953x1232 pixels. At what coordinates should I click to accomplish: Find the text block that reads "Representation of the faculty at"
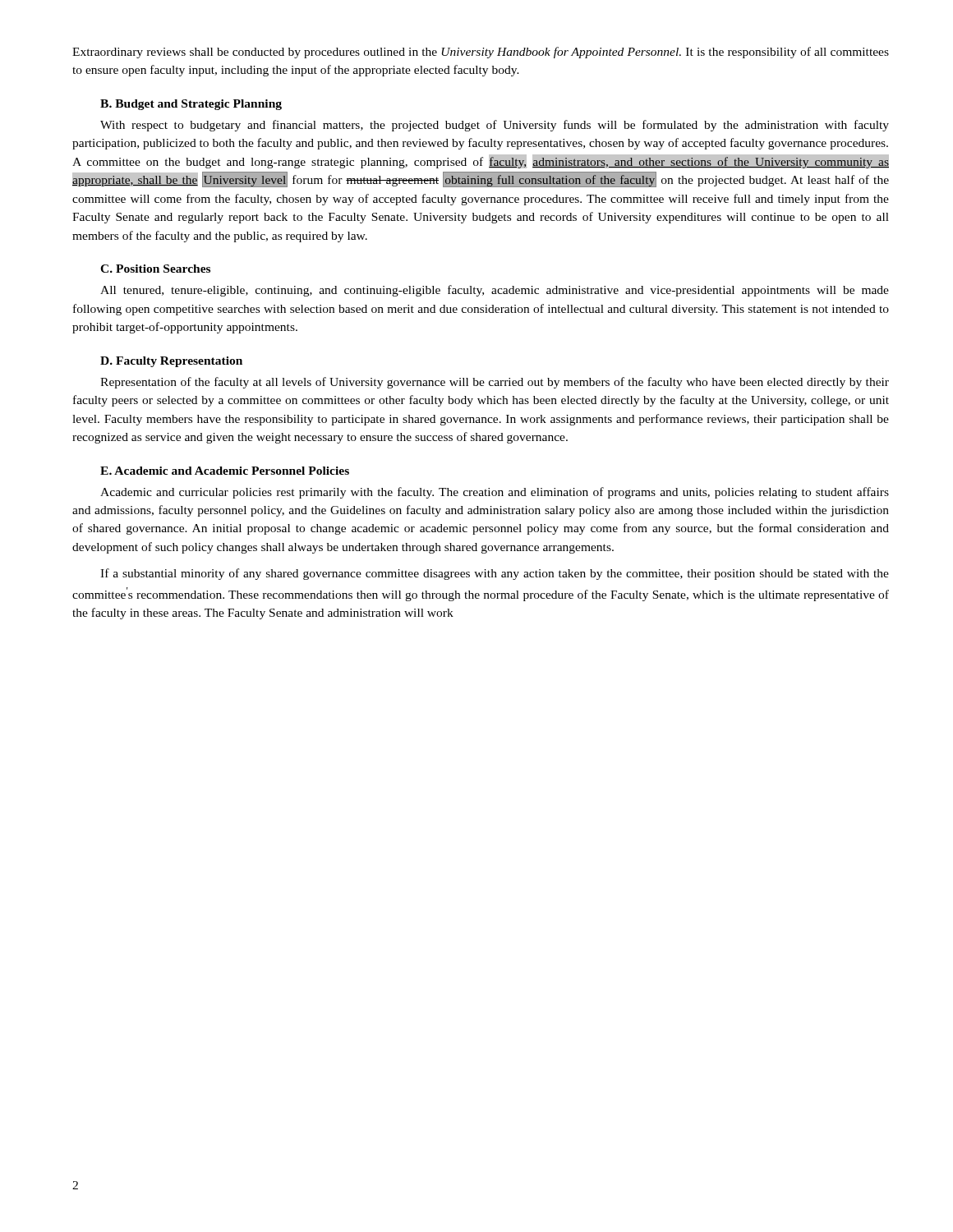click(481, 409)
